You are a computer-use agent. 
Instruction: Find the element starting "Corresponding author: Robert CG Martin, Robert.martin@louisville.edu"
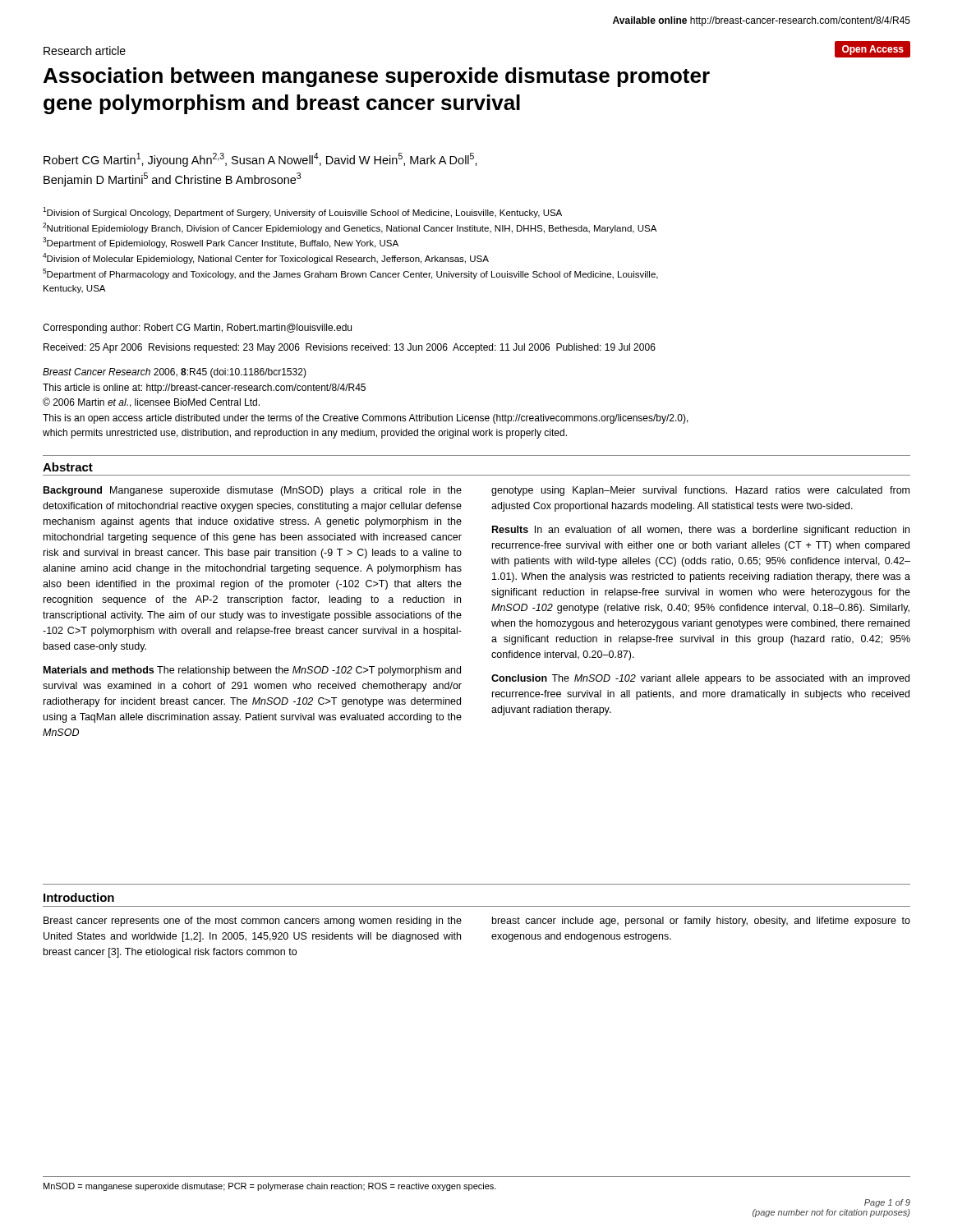198,328
